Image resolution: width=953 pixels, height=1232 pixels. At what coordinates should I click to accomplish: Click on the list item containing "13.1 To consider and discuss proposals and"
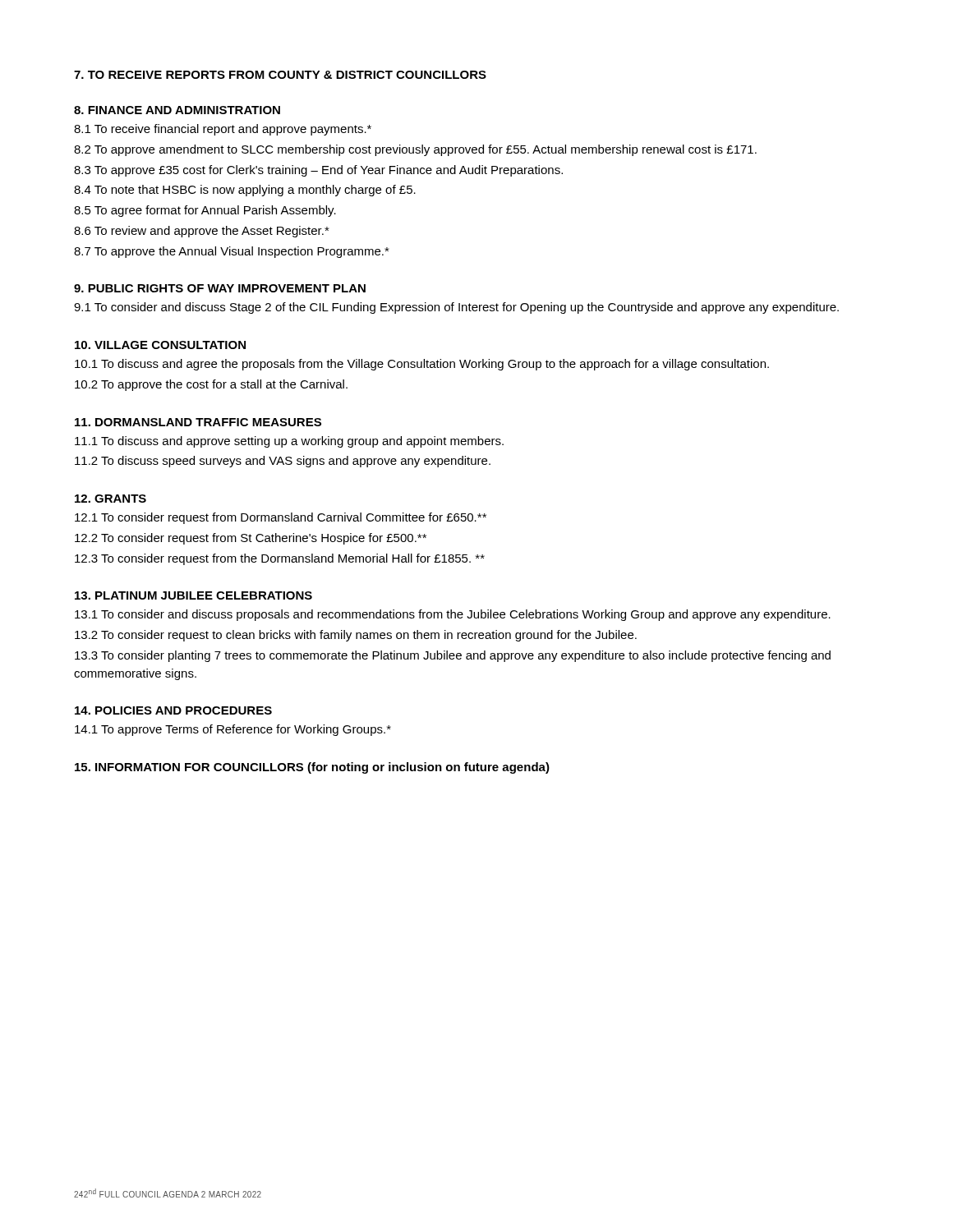click(x=453, y=614)
